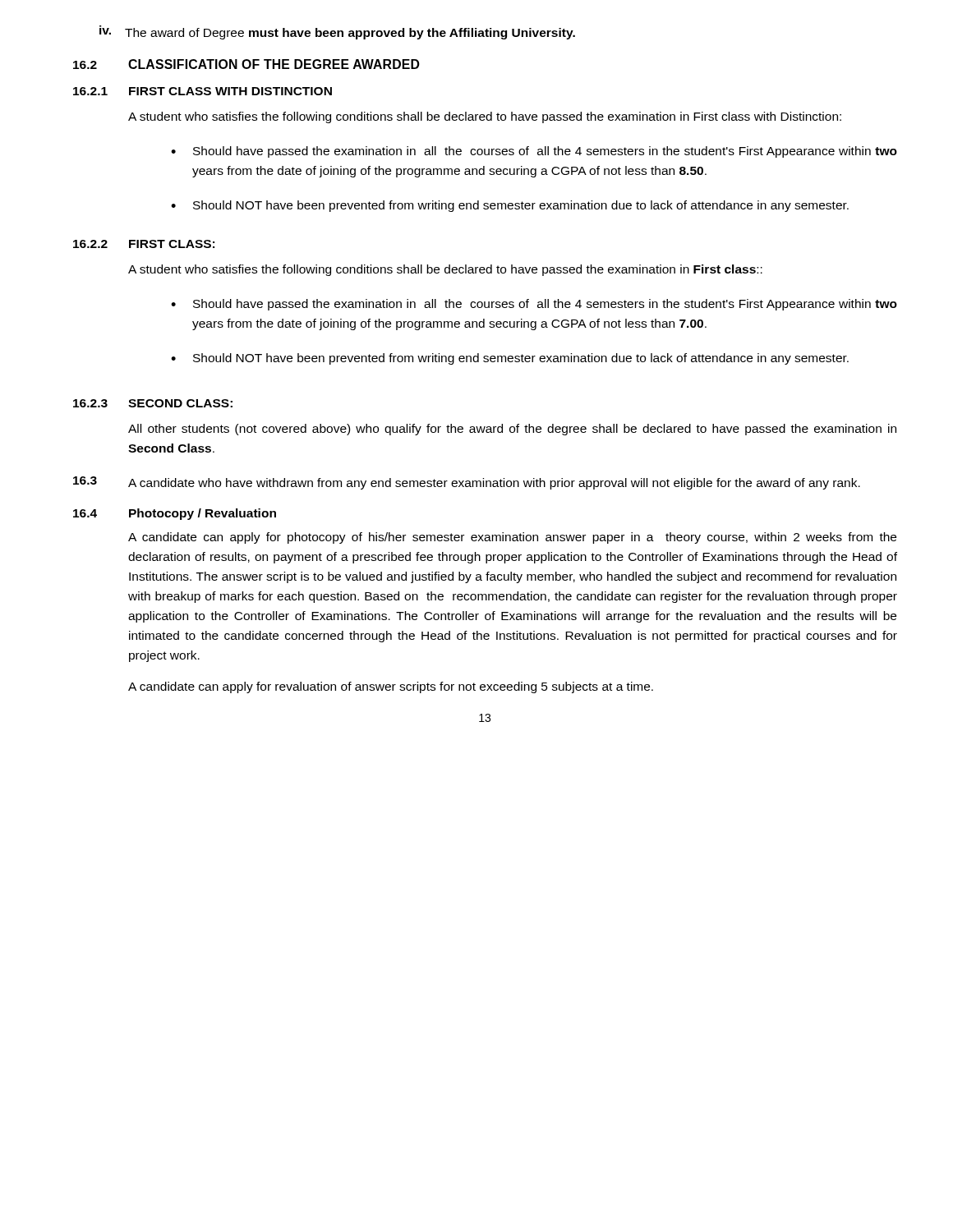Click the passage that begins "All other students (not"
This screenshot has width=953, height=1232.
pyautogui.click(x=513, y=438)
